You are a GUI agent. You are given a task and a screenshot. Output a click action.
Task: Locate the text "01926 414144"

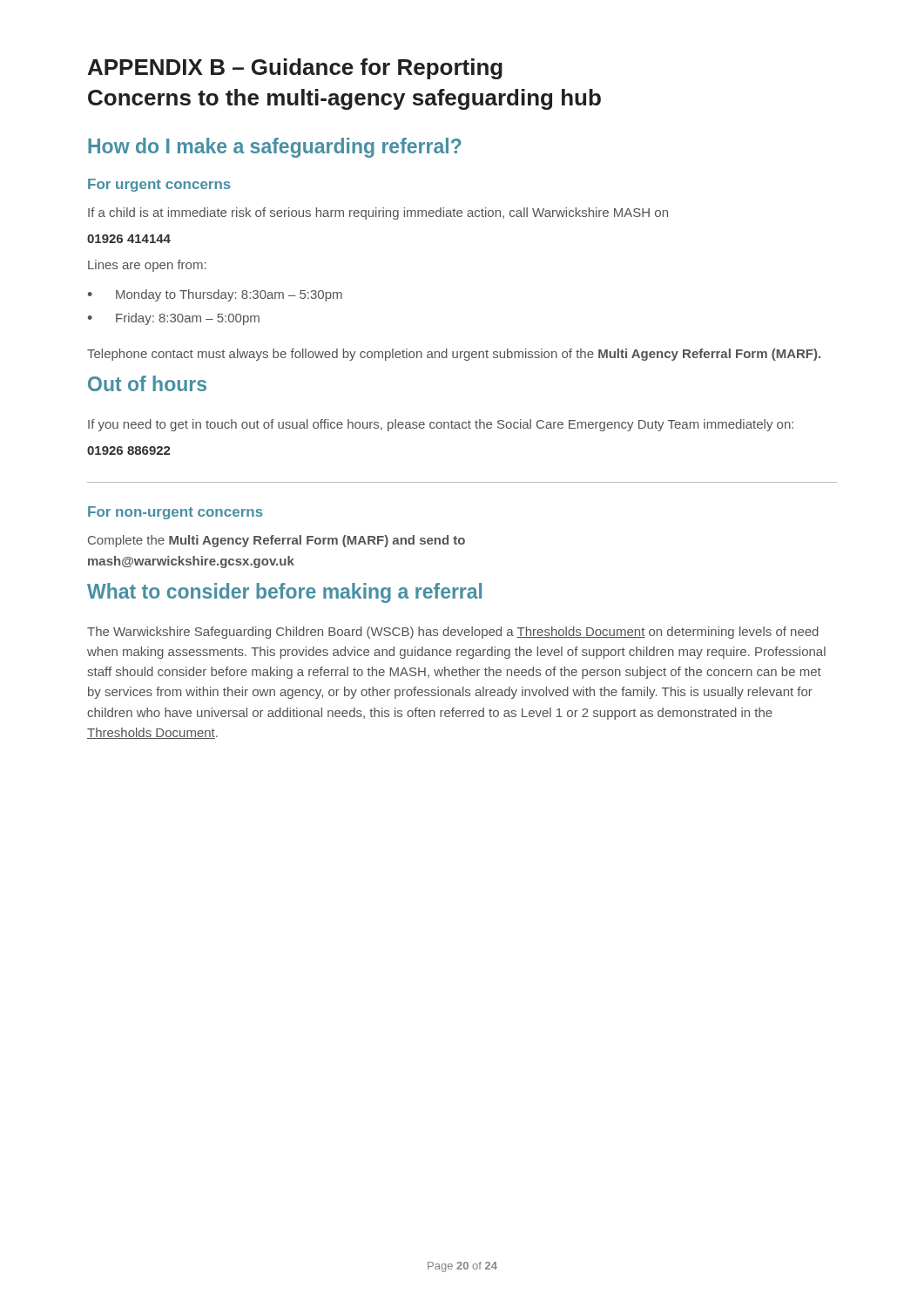tap(129, 239)
